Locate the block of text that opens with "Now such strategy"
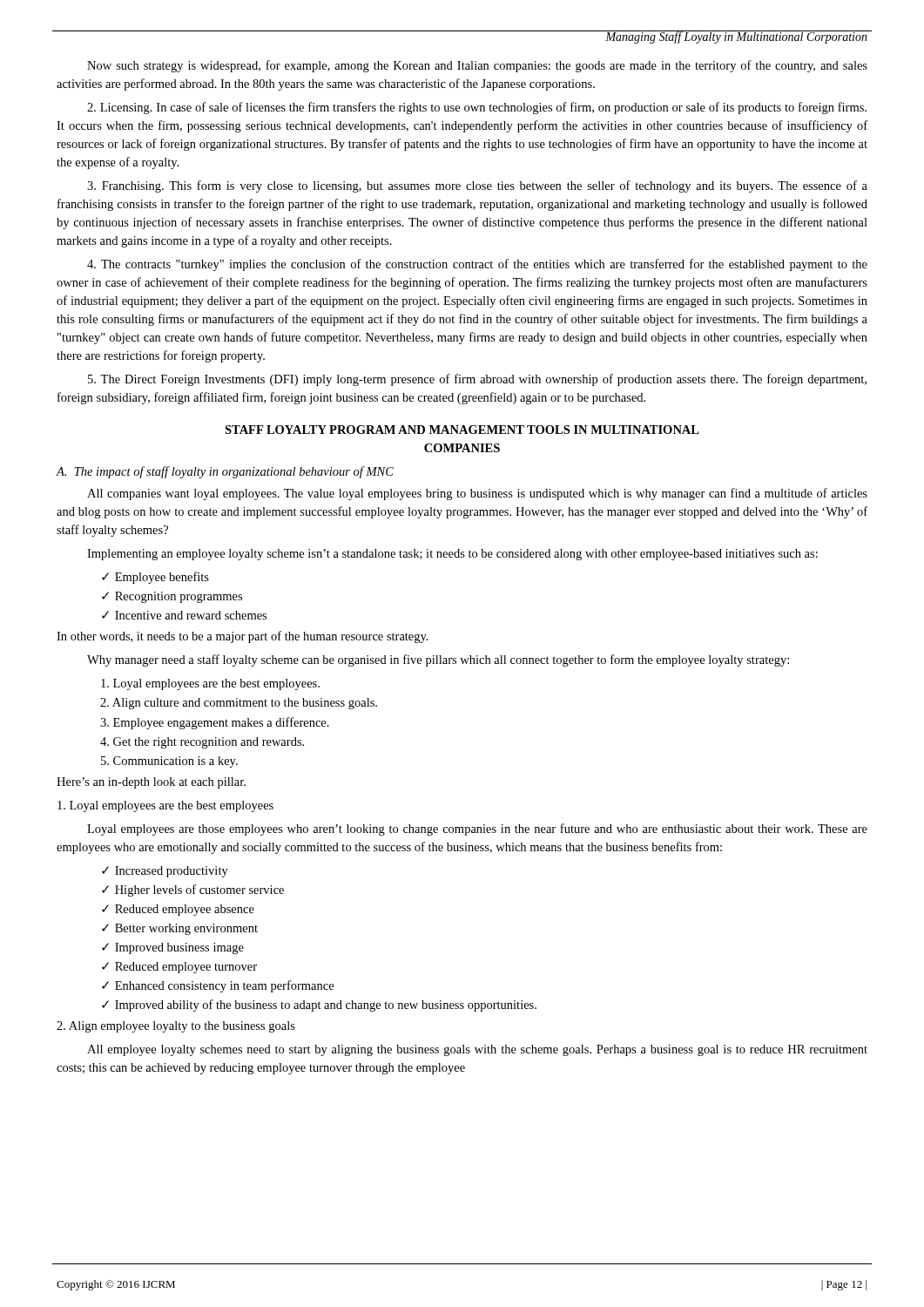The image size is (924, 1307). tap(462, 75)
